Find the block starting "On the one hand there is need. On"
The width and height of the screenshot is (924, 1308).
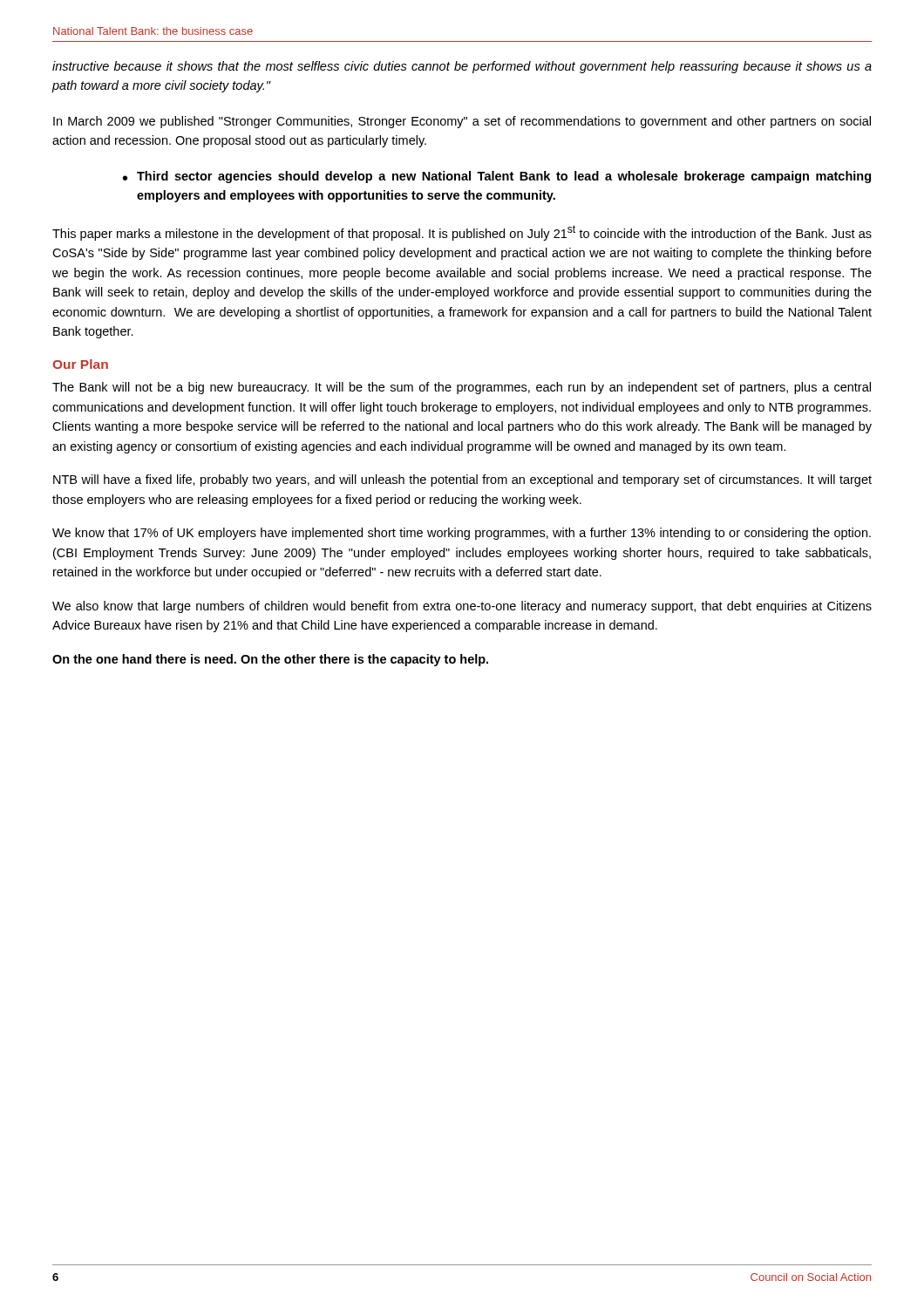[x=271, y=659]
